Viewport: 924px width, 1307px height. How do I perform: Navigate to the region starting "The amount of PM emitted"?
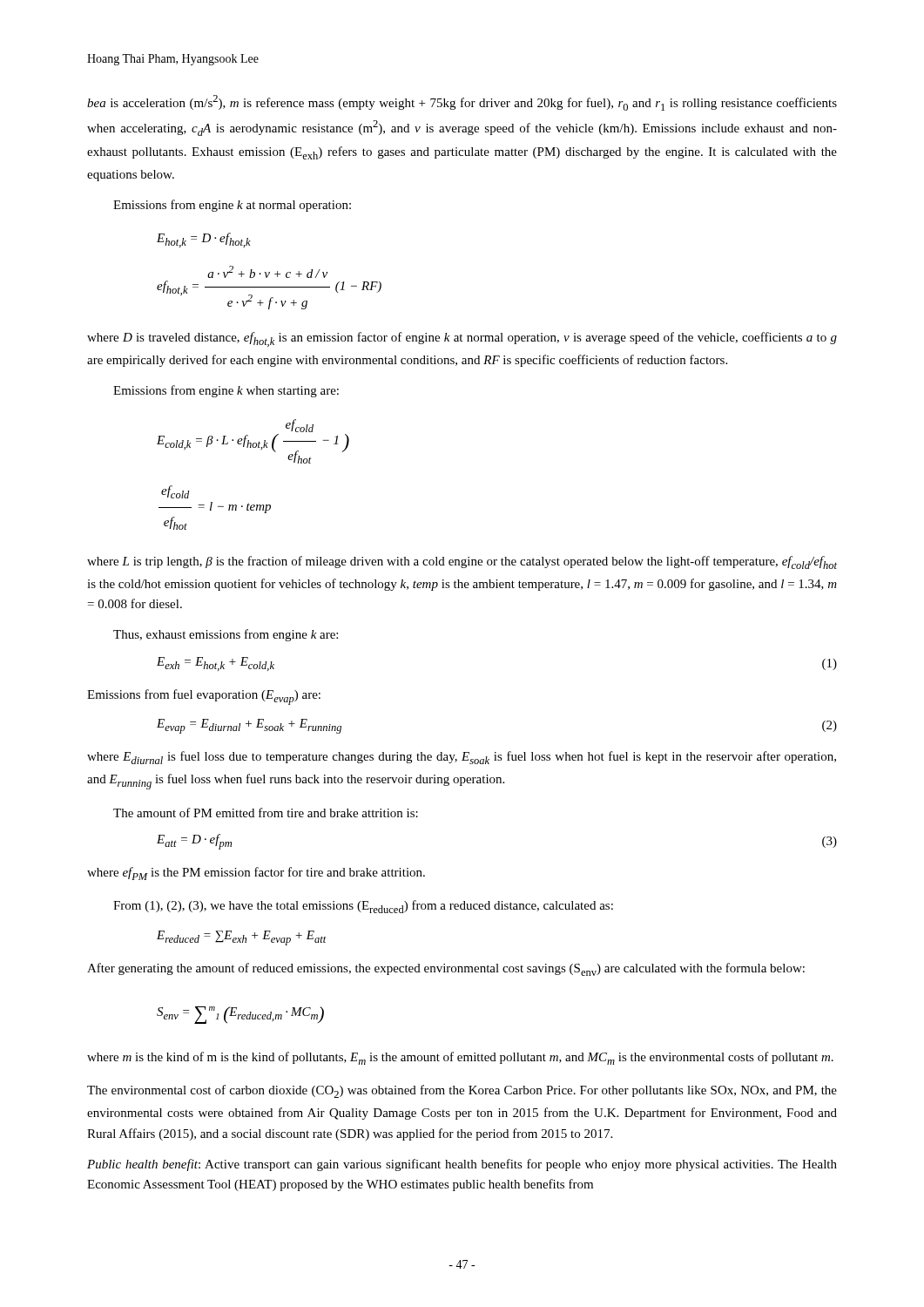[x=266, y=813]
